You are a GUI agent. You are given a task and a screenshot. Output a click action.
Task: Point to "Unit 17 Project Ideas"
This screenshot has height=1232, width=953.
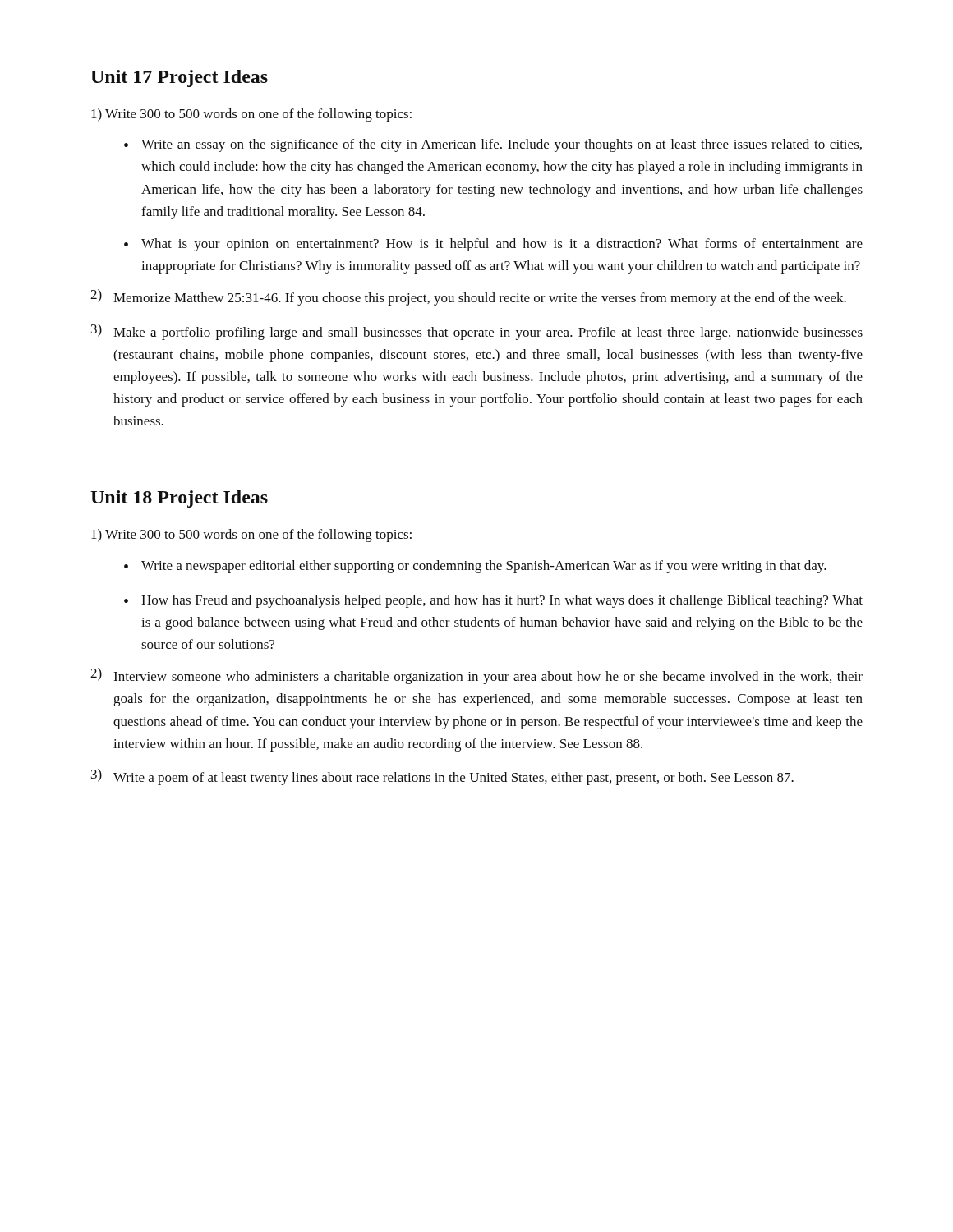coord(179,77)
